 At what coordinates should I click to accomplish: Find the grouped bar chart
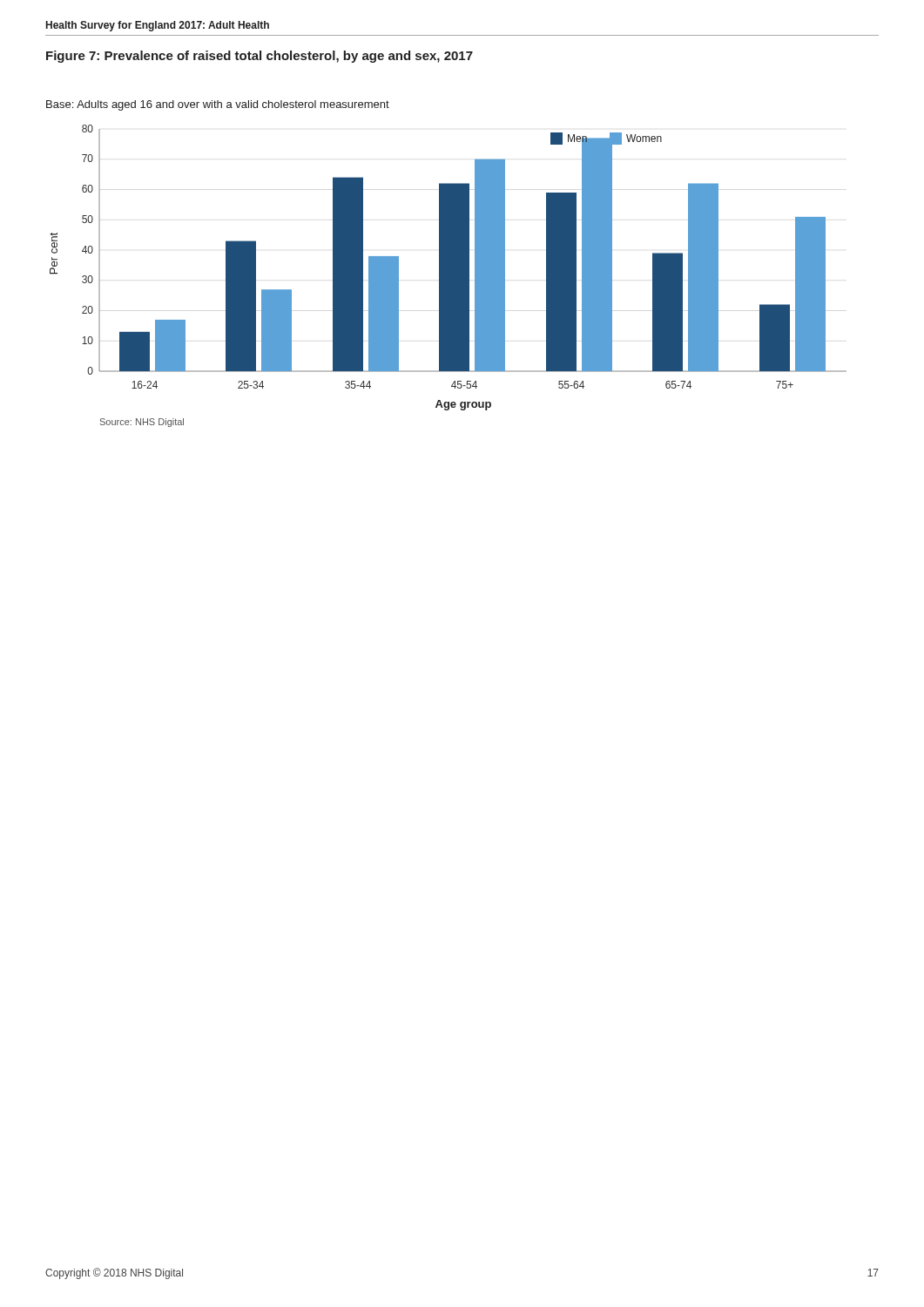tap(455, 275)
